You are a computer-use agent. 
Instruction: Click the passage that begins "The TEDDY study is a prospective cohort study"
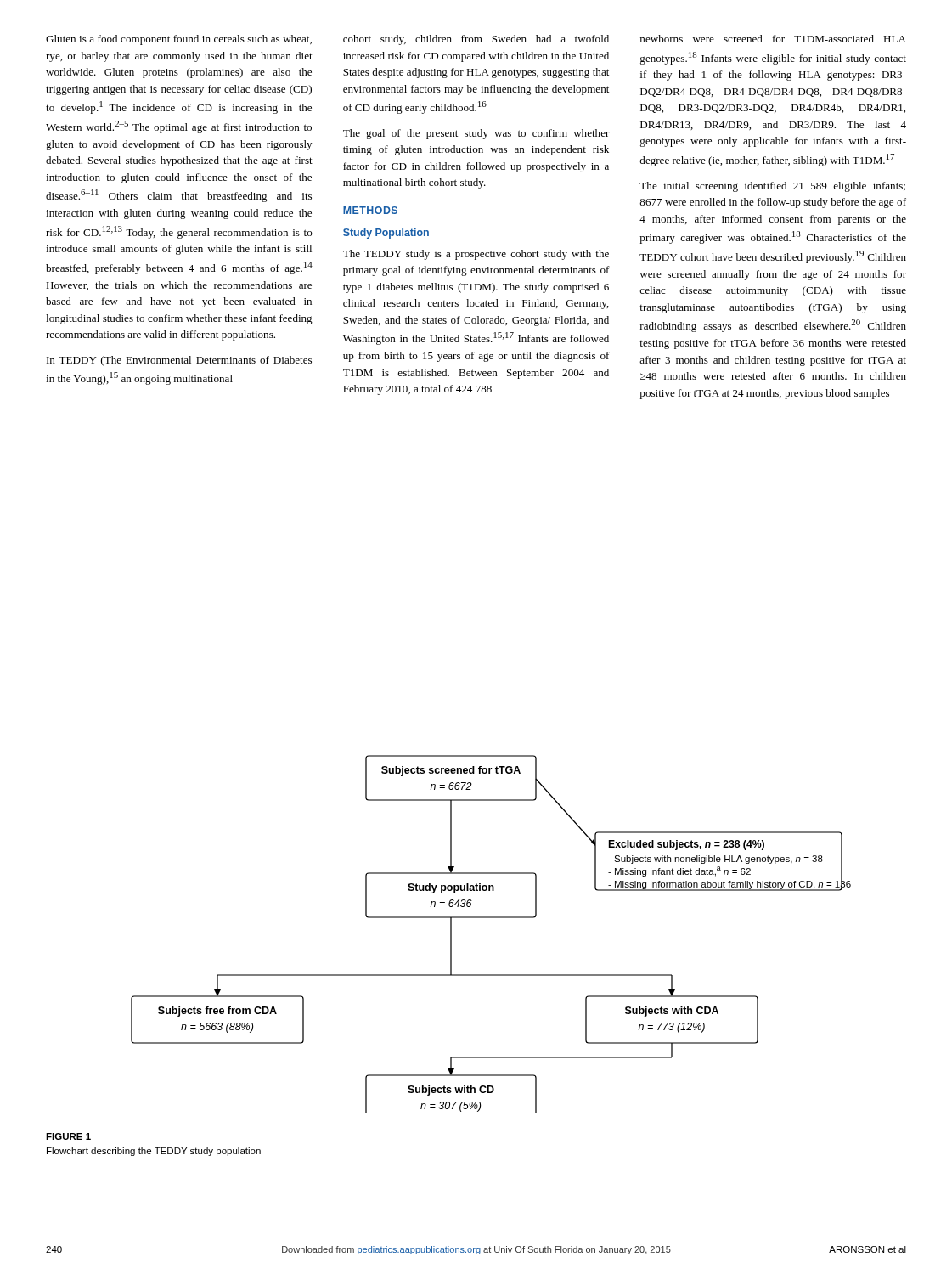pos(476,321)
